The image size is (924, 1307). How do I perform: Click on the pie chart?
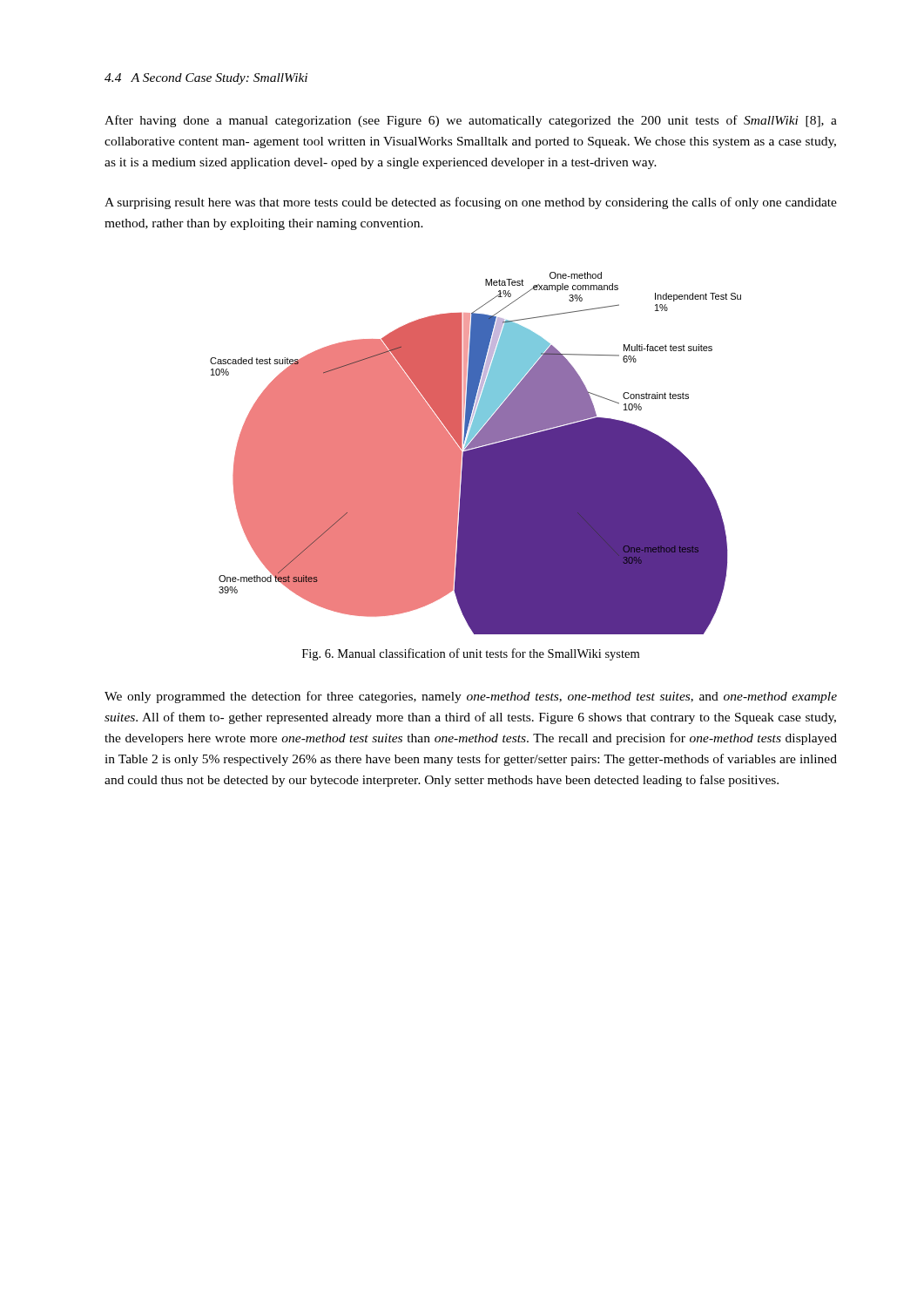471,449
